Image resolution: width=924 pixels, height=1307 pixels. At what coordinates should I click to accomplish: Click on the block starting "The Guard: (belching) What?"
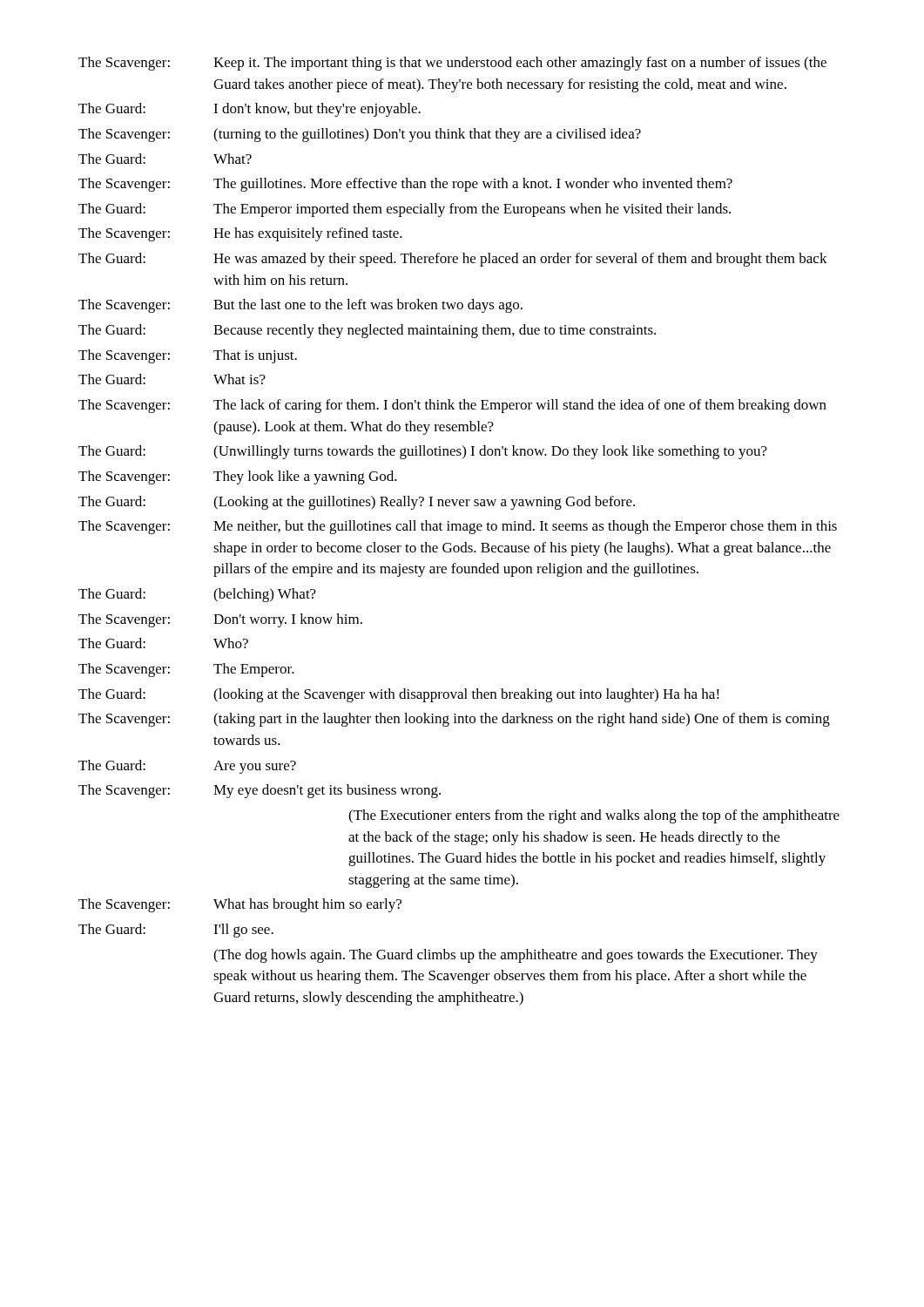click(x=108, y=595)
